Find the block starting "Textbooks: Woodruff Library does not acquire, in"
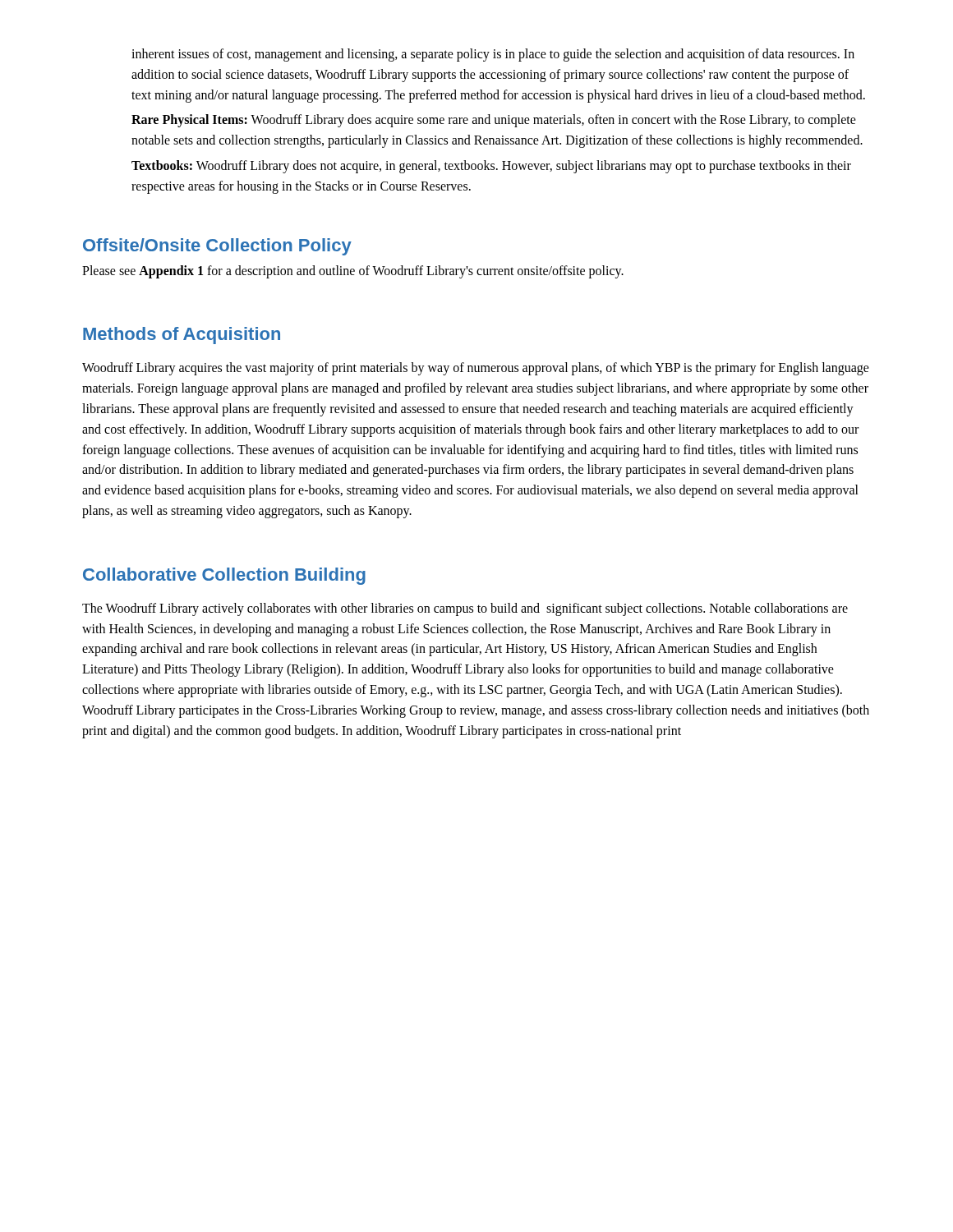This screenshot has width=953, height=1232. coord(491,176)
